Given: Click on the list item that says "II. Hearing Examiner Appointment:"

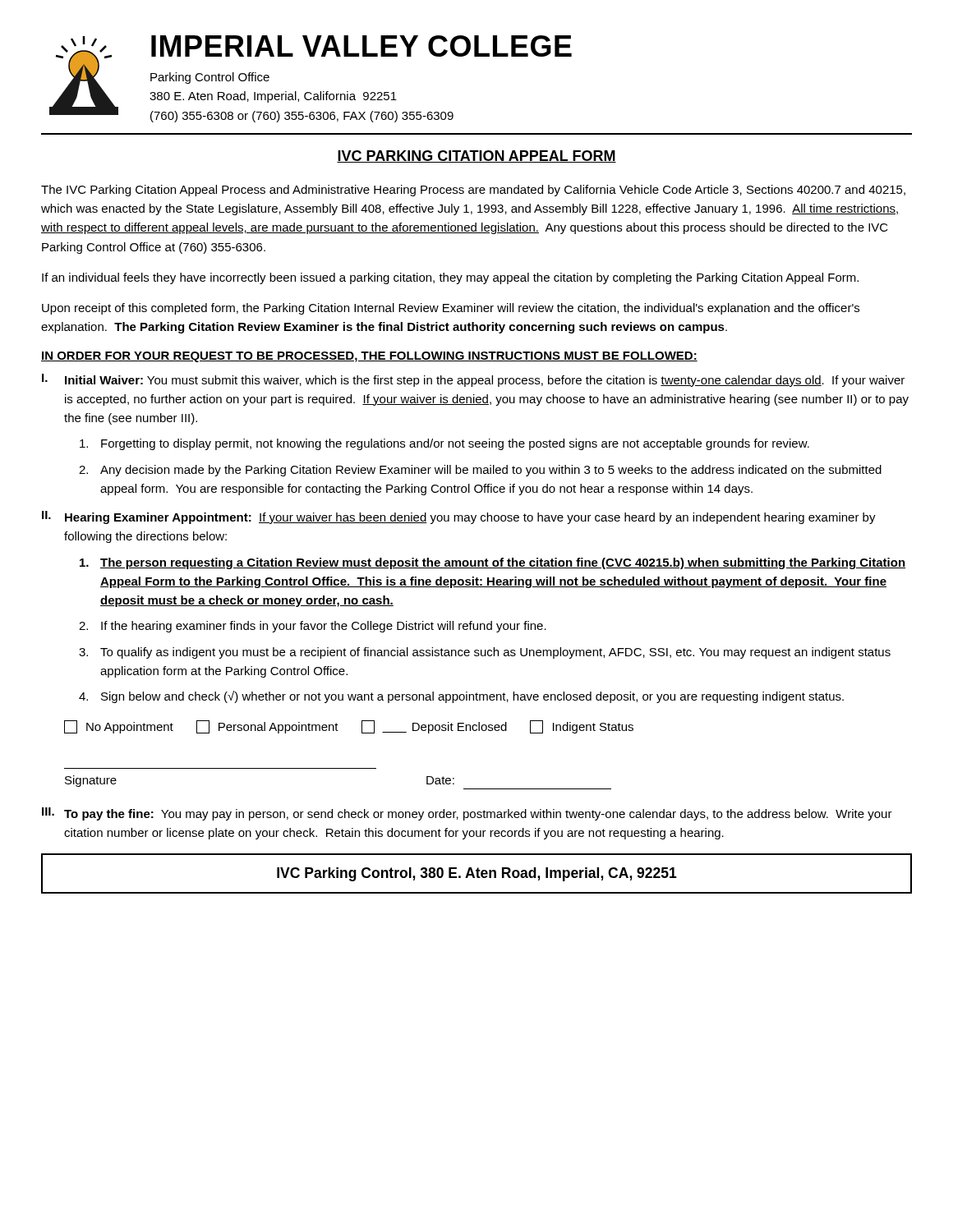Looking at the screenshot, I should tap(476, 654).
